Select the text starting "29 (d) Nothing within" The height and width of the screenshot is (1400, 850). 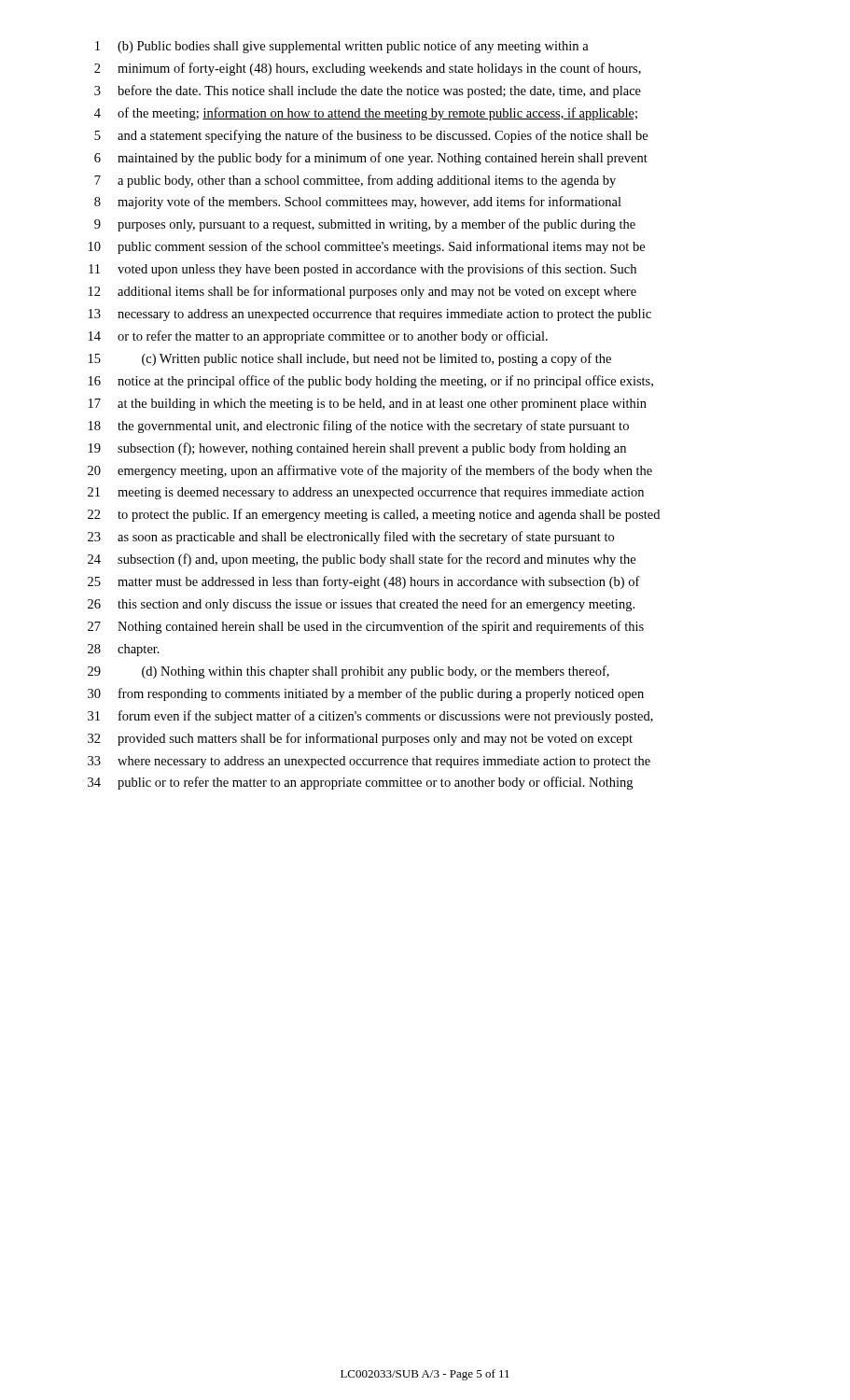point(425,672)
